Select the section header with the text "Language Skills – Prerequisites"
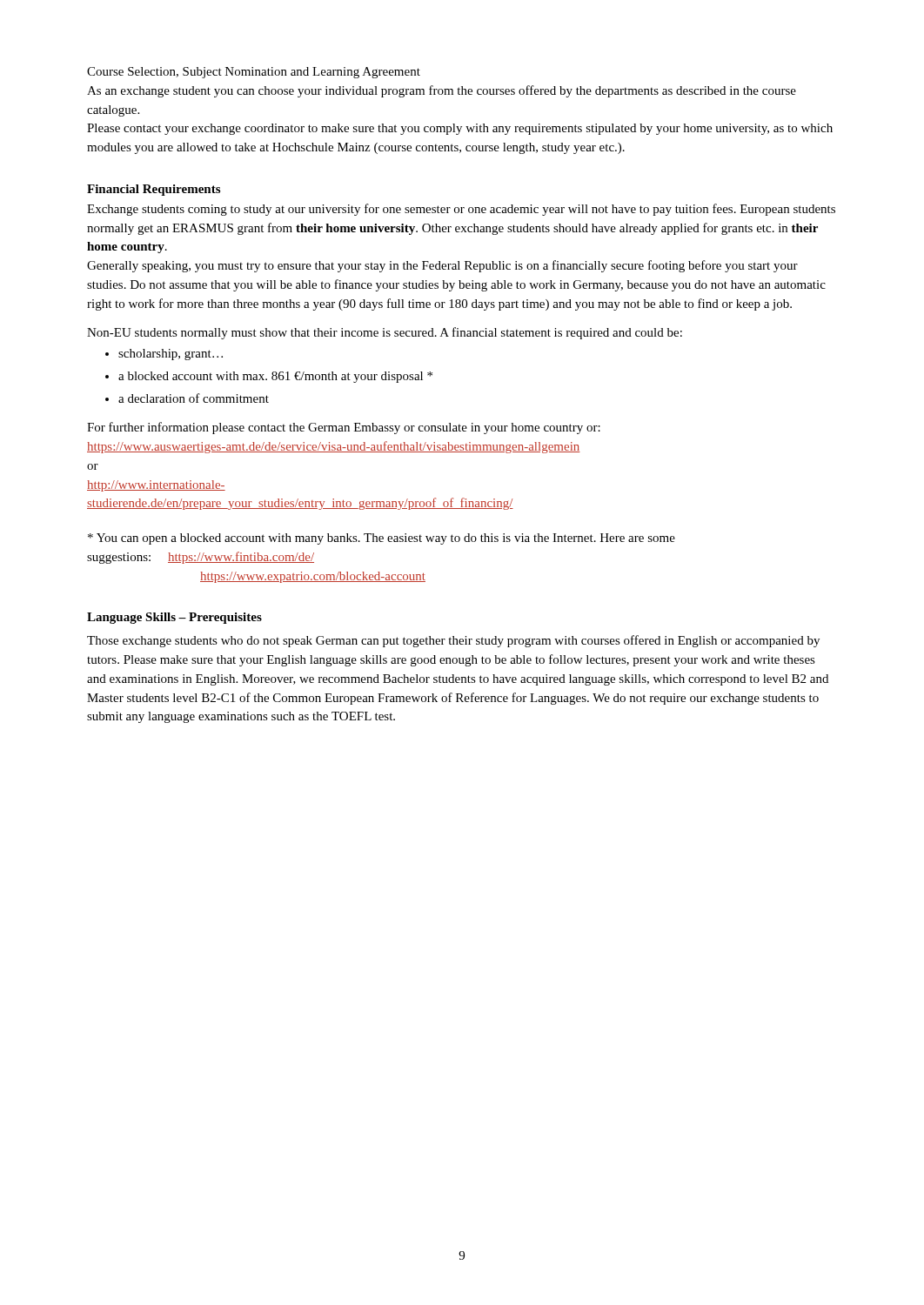 pyautogui.click(x=174, y=617)
